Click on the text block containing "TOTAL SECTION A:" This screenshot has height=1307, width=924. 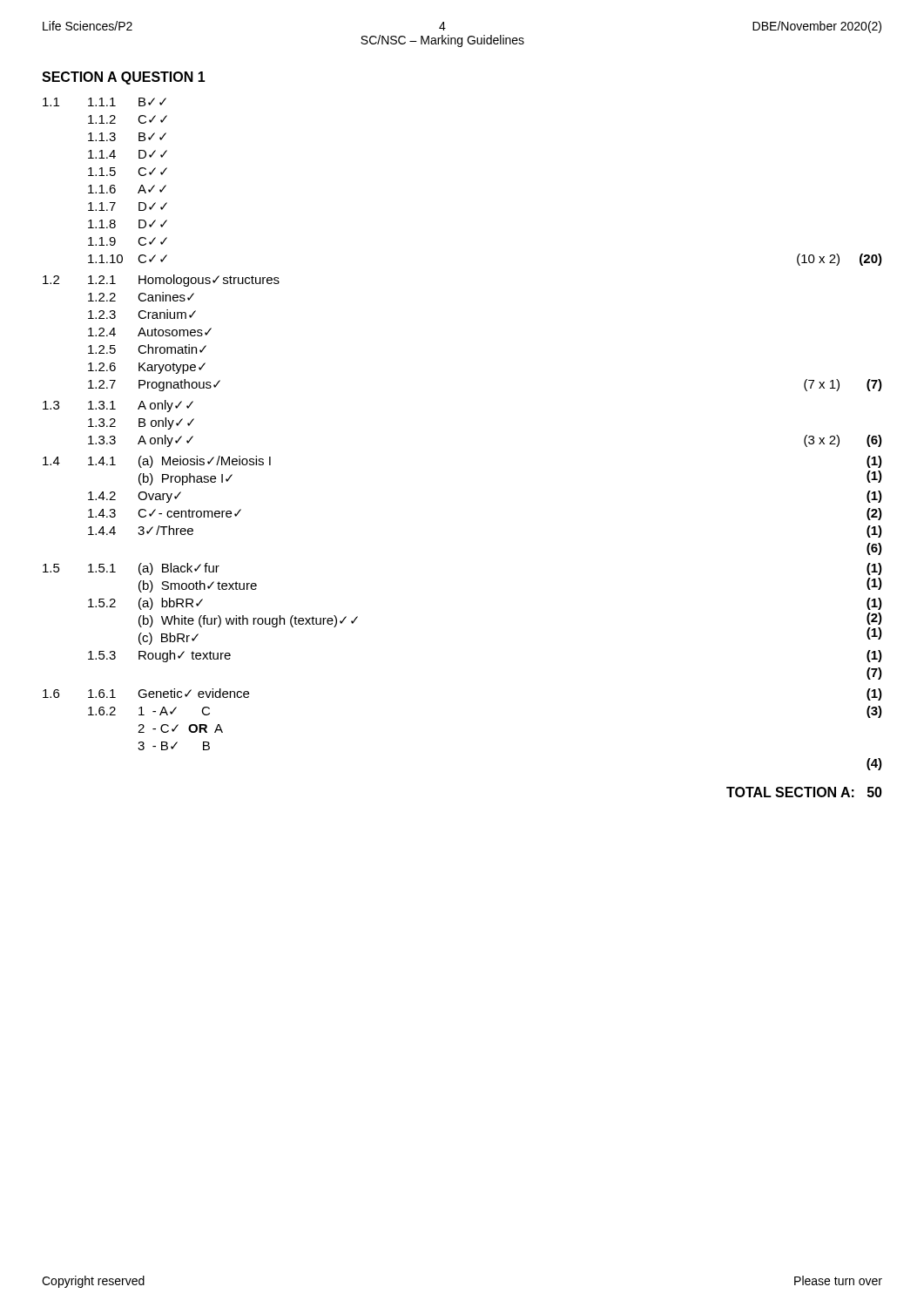(804, 793)
